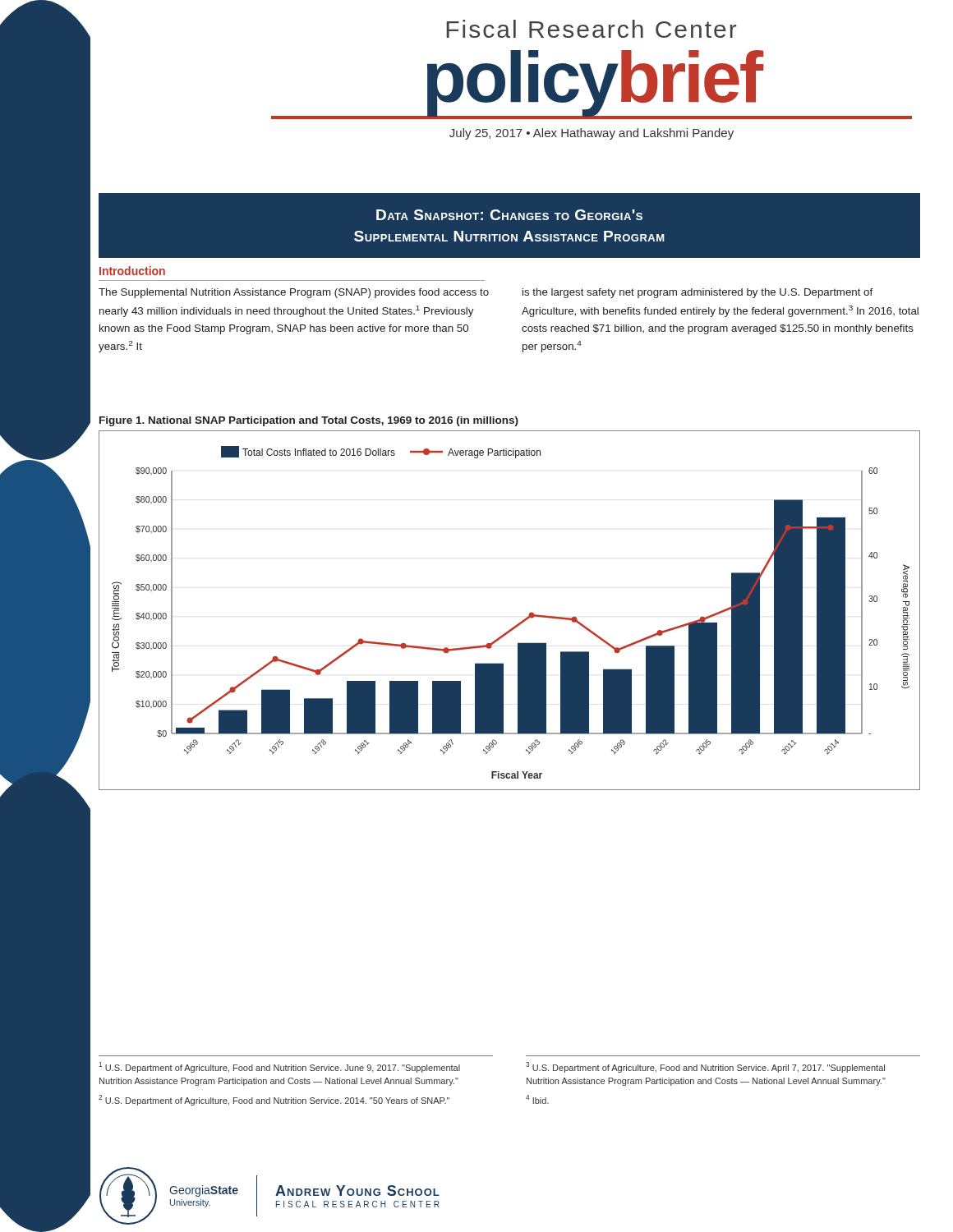Find the block on this page that starts "1 U.S. Department of Agriculture, Food and Nutrition"
953x1232 pixels.
point(279,1073)
